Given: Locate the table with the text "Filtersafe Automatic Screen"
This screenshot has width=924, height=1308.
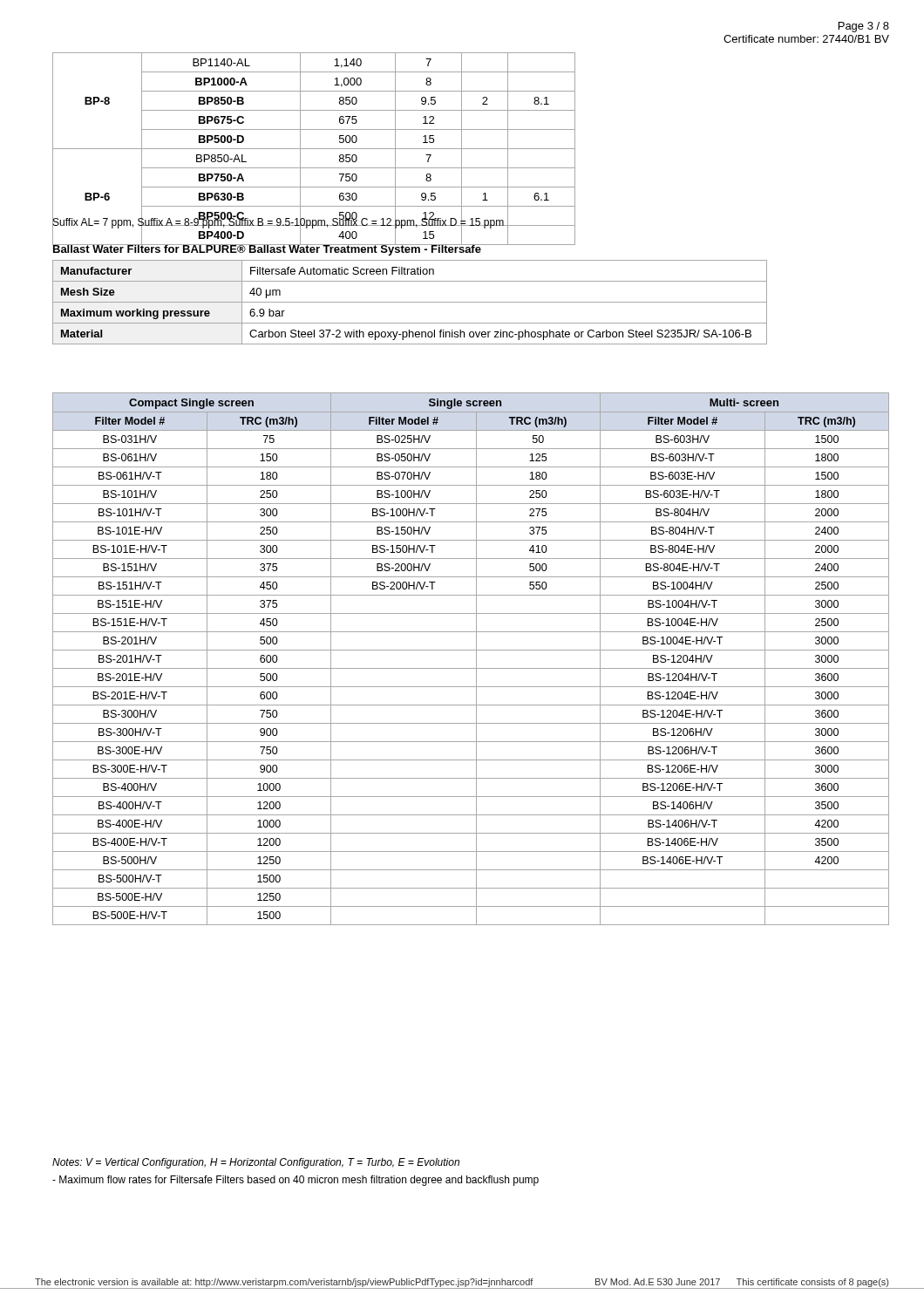Looking at the screenshot, I should (471, 302).
